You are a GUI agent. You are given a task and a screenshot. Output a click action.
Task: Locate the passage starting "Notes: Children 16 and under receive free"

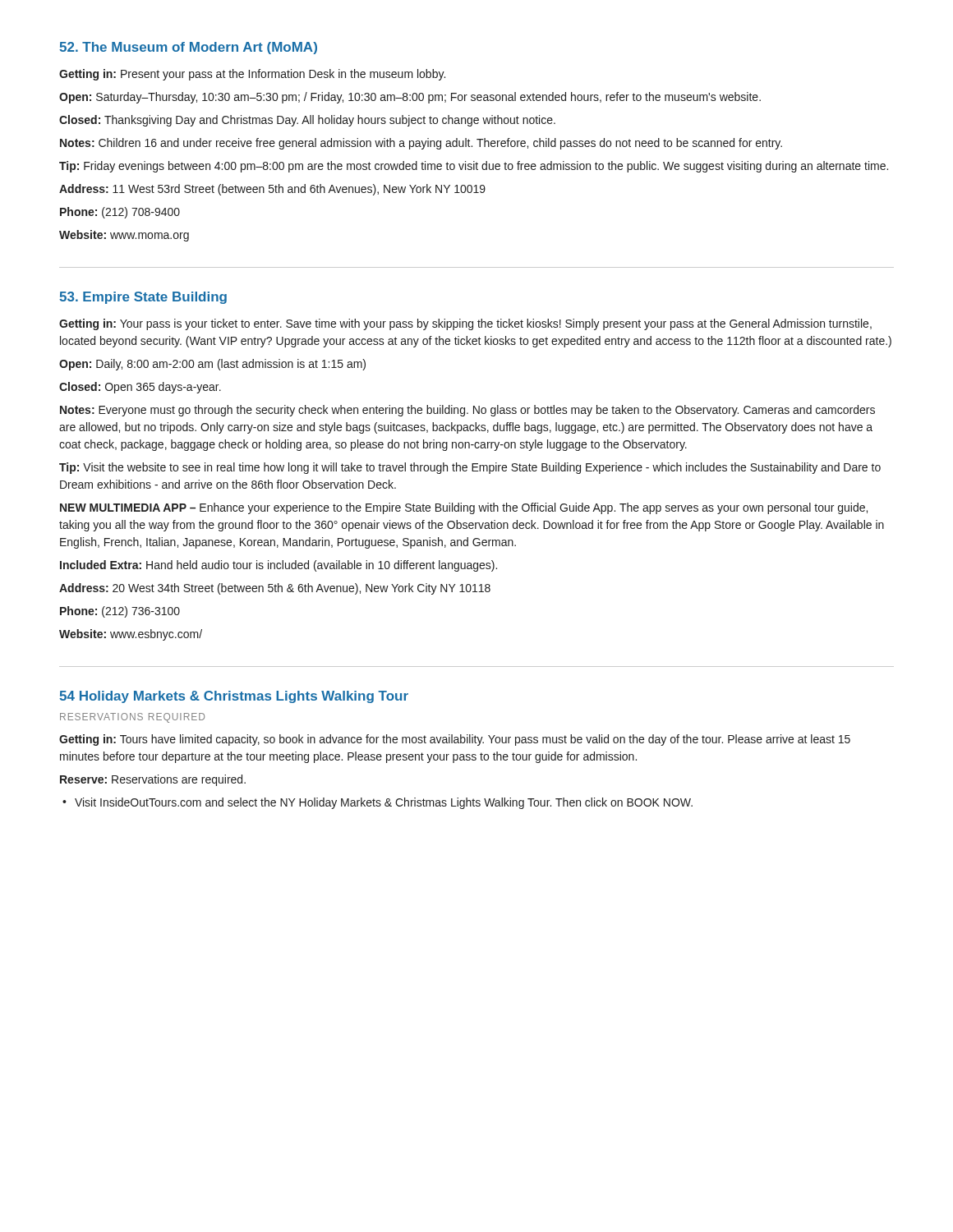click(476, 143)
